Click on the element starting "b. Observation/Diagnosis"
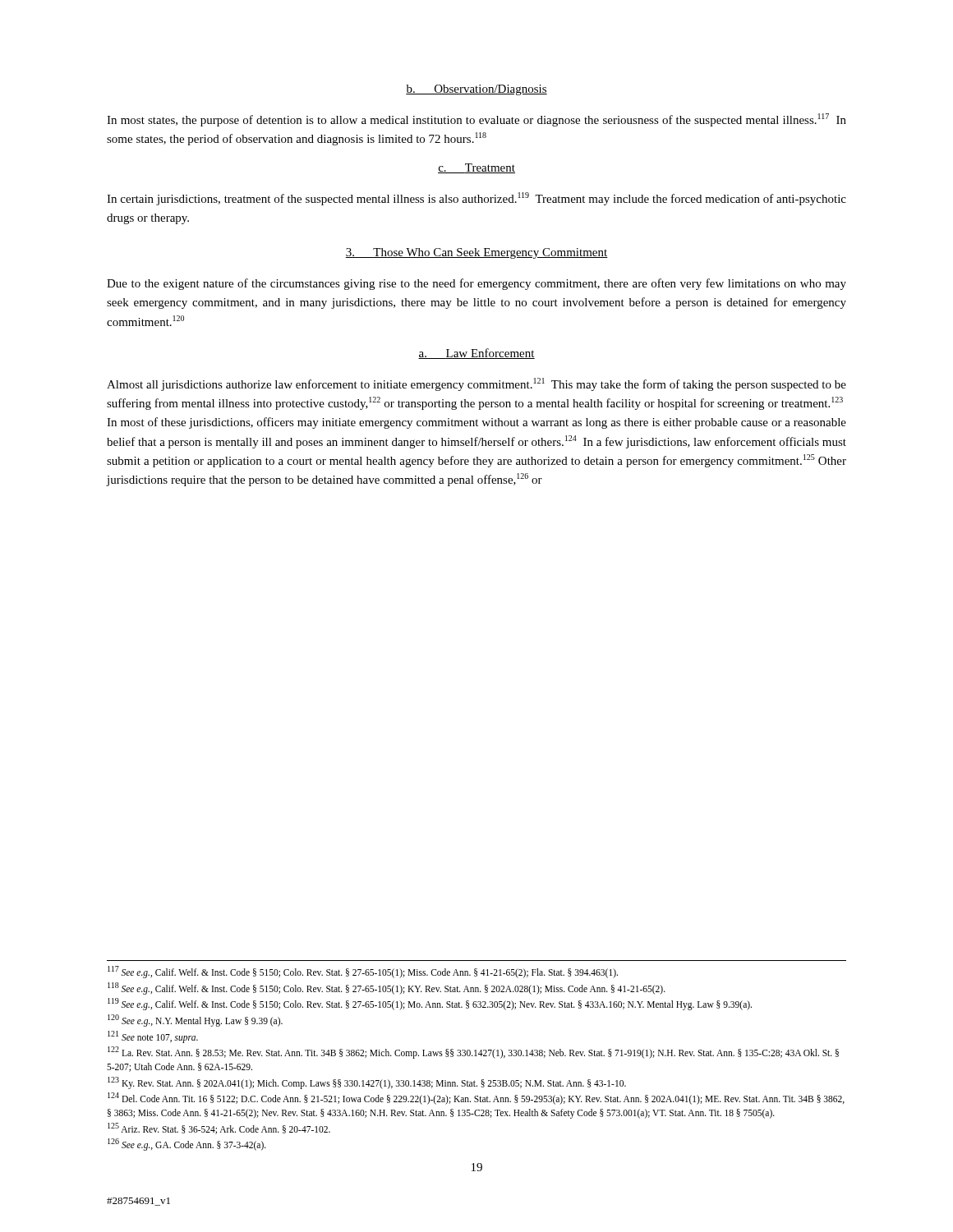953x1232 pixels. click(476, 89)
